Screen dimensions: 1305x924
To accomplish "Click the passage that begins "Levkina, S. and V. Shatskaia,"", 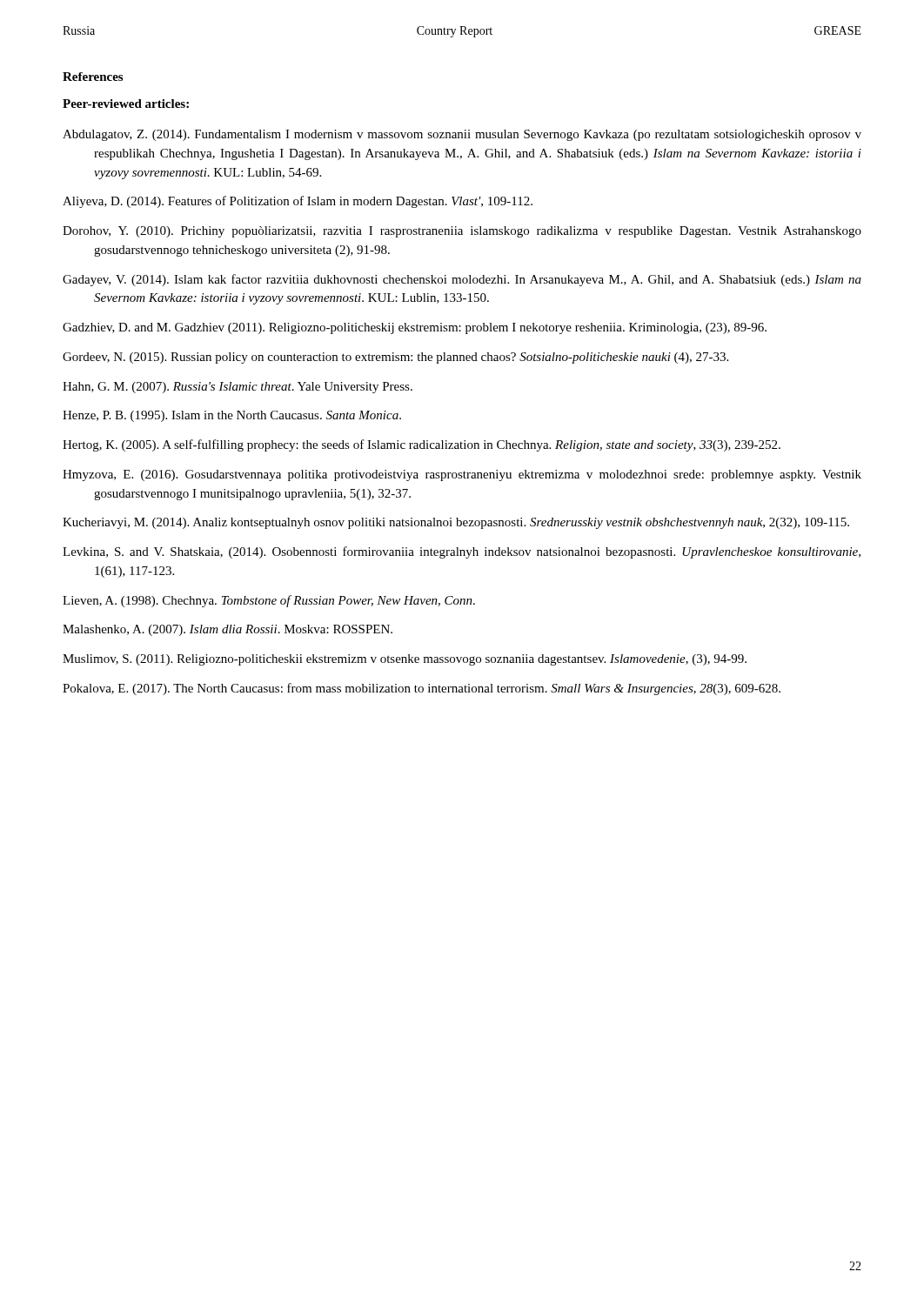I will [x=462, y=561].
